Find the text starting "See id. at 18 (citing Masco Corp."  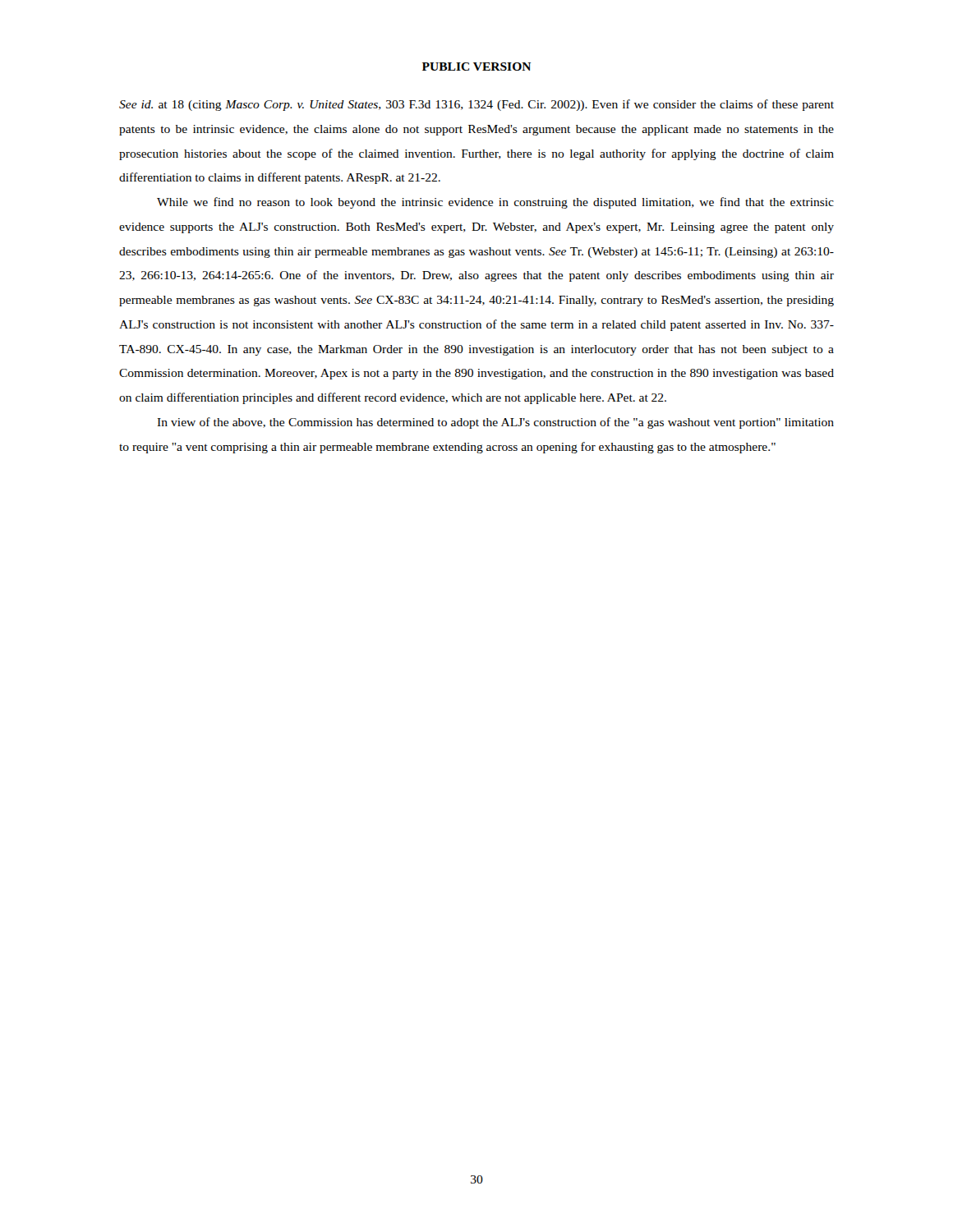pyautogui.click(x=476, y=141)
